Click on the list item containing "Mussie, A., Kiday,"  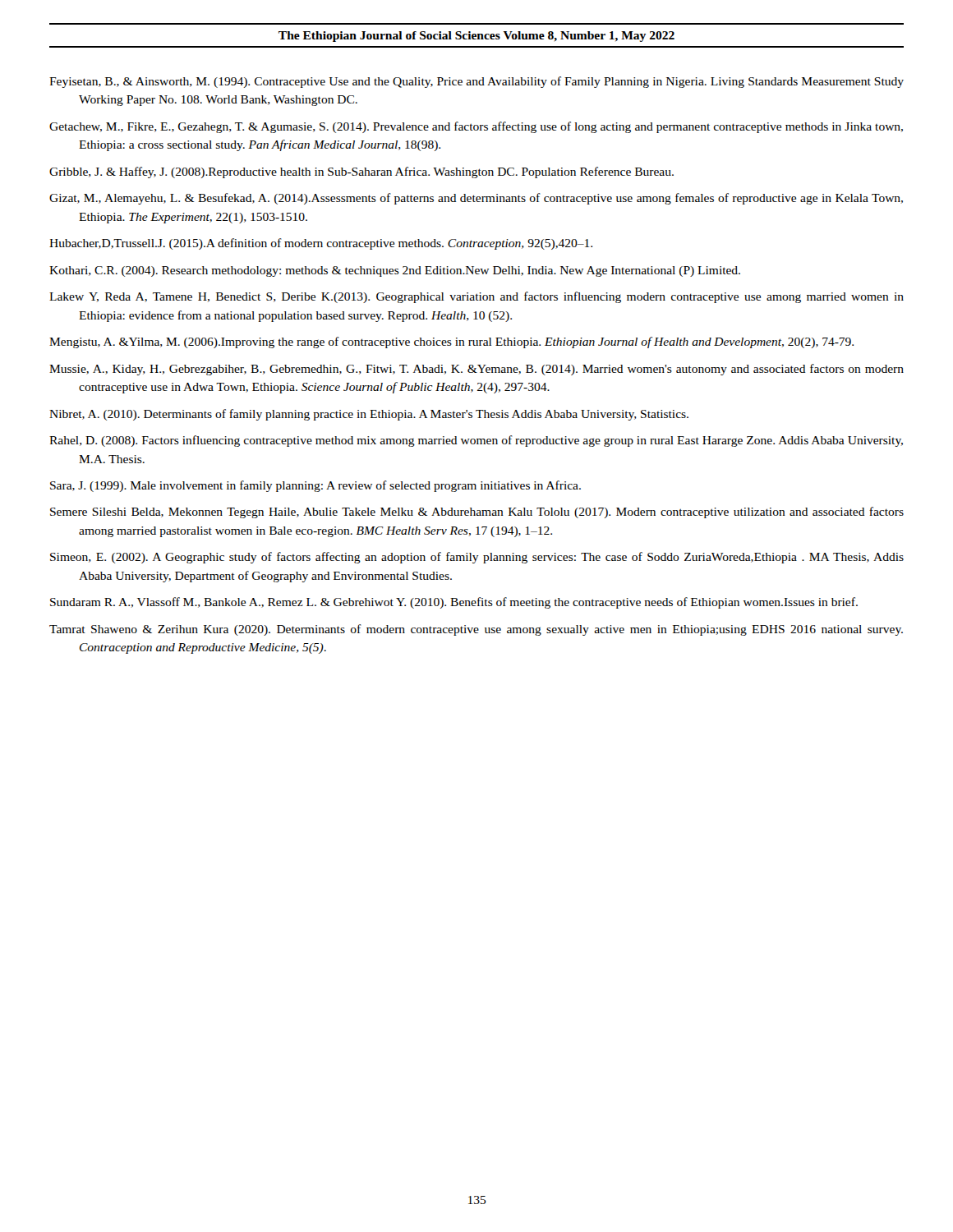[x=476, y=377]
